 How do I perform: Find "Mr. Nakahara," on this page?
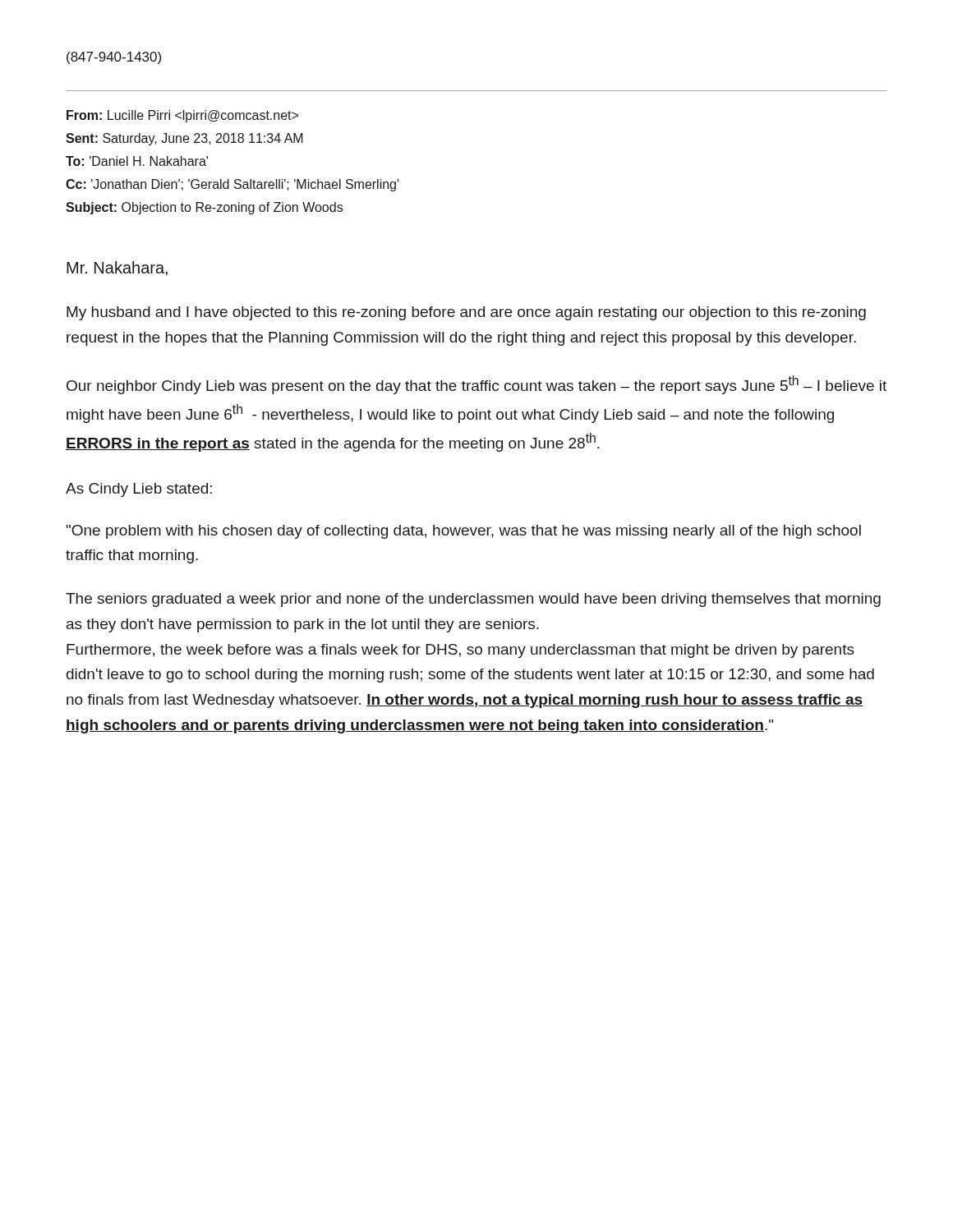[117, 268]
